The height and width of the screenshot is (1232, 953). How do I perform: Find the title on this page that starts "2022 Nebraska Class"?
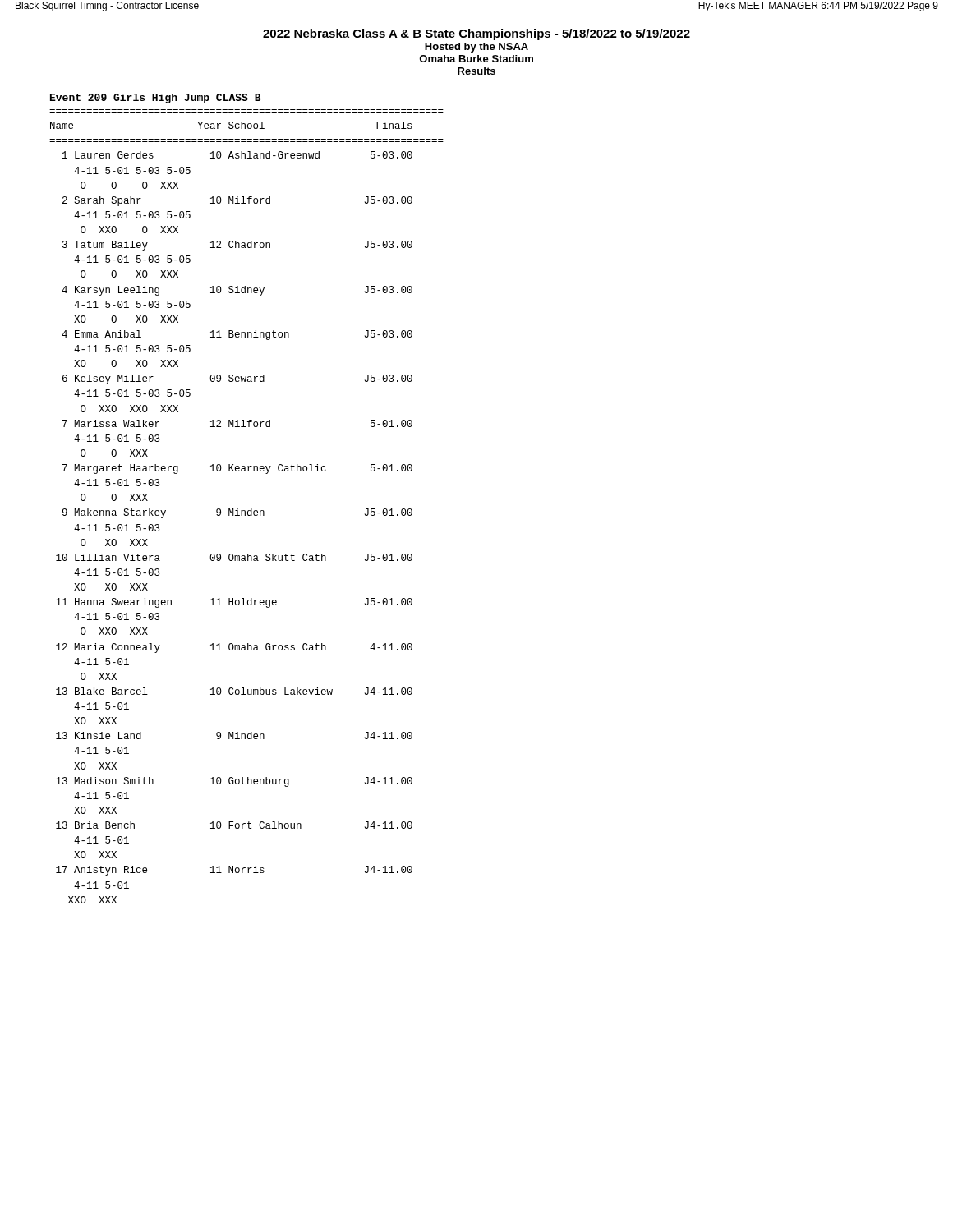(x=476, y=33)
